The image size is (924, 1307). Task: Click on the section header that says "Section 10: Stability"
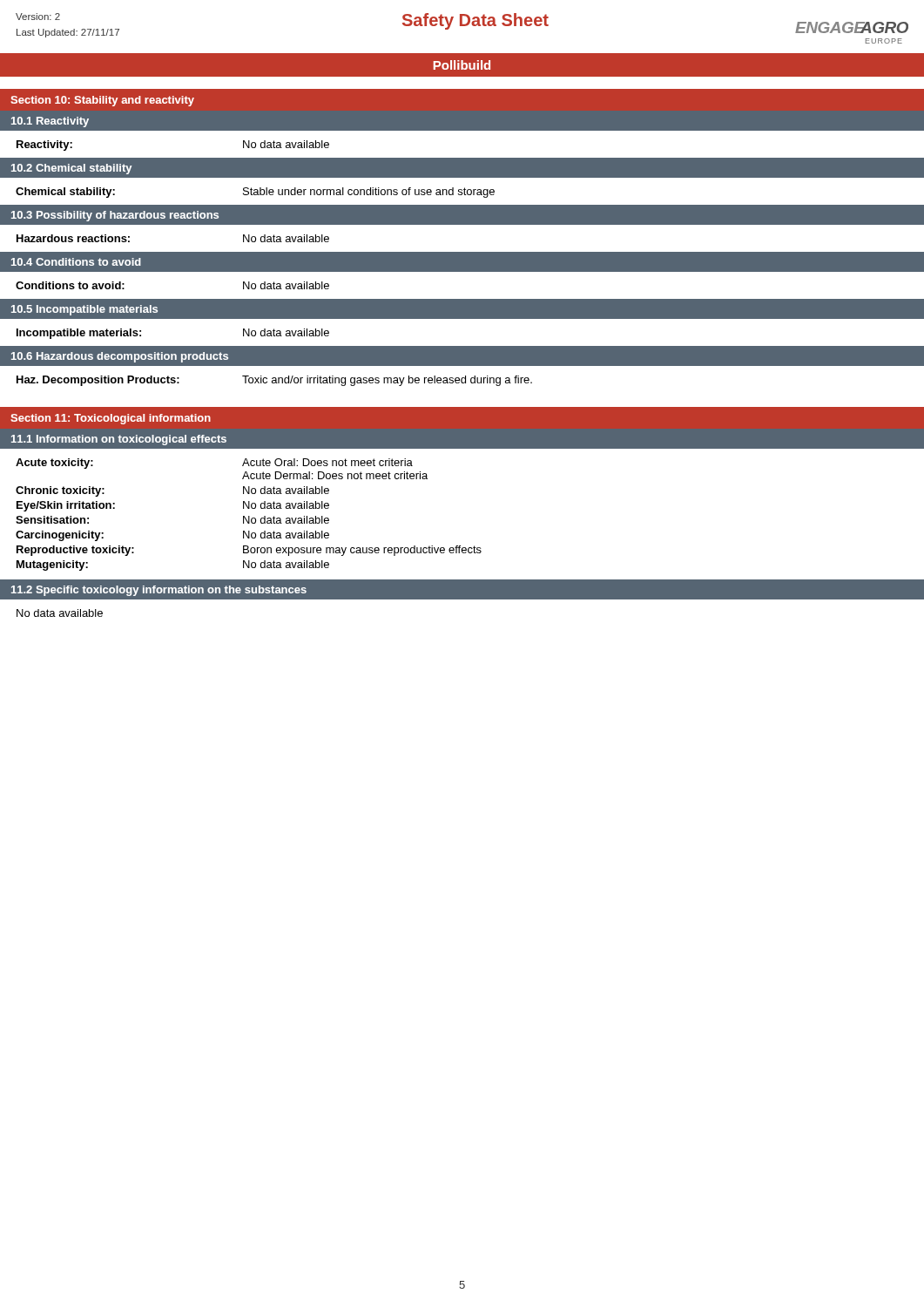(102, 100)
